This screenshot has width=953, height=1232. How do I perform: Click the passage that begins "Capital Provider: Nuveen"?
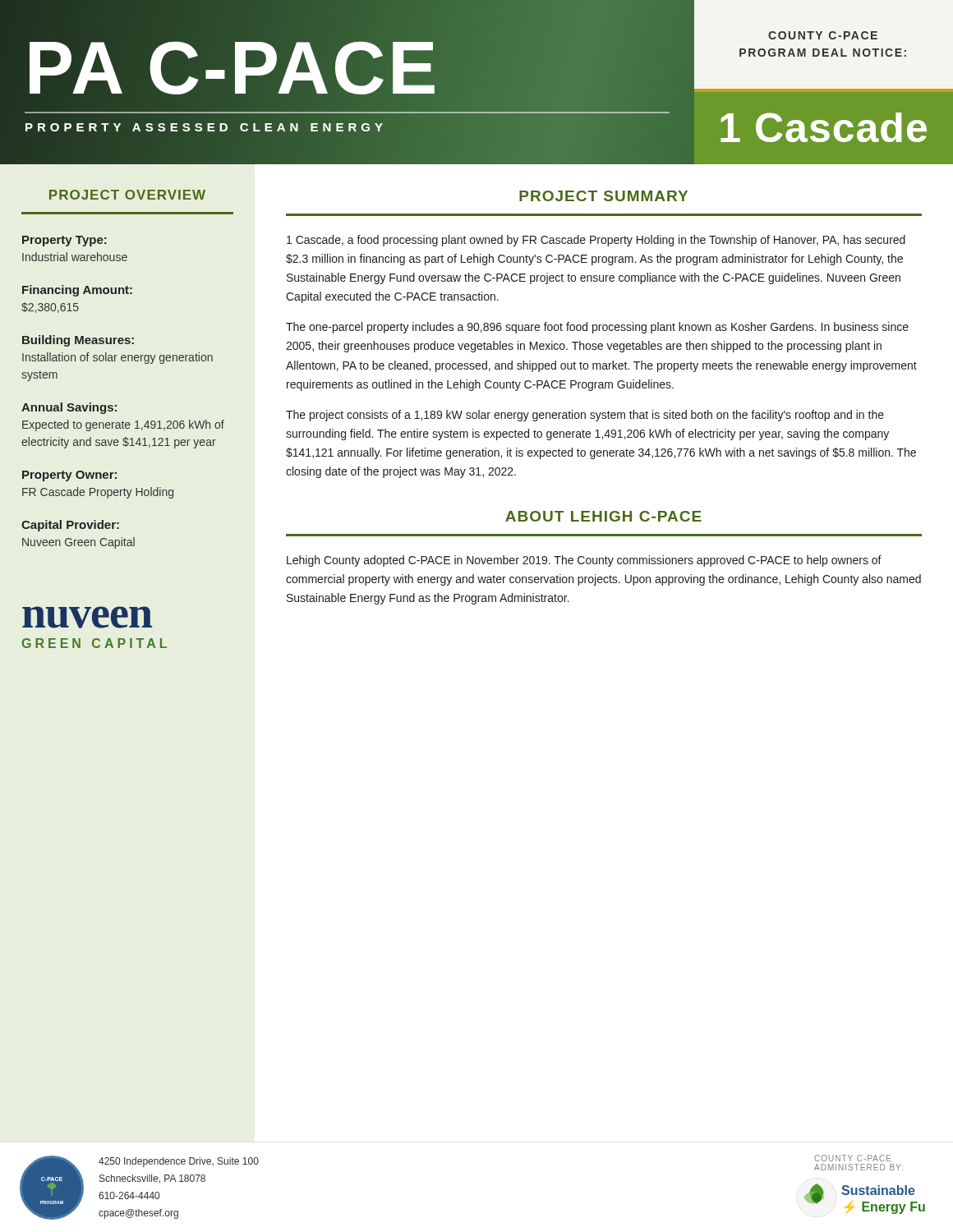(x=127, y=534)
